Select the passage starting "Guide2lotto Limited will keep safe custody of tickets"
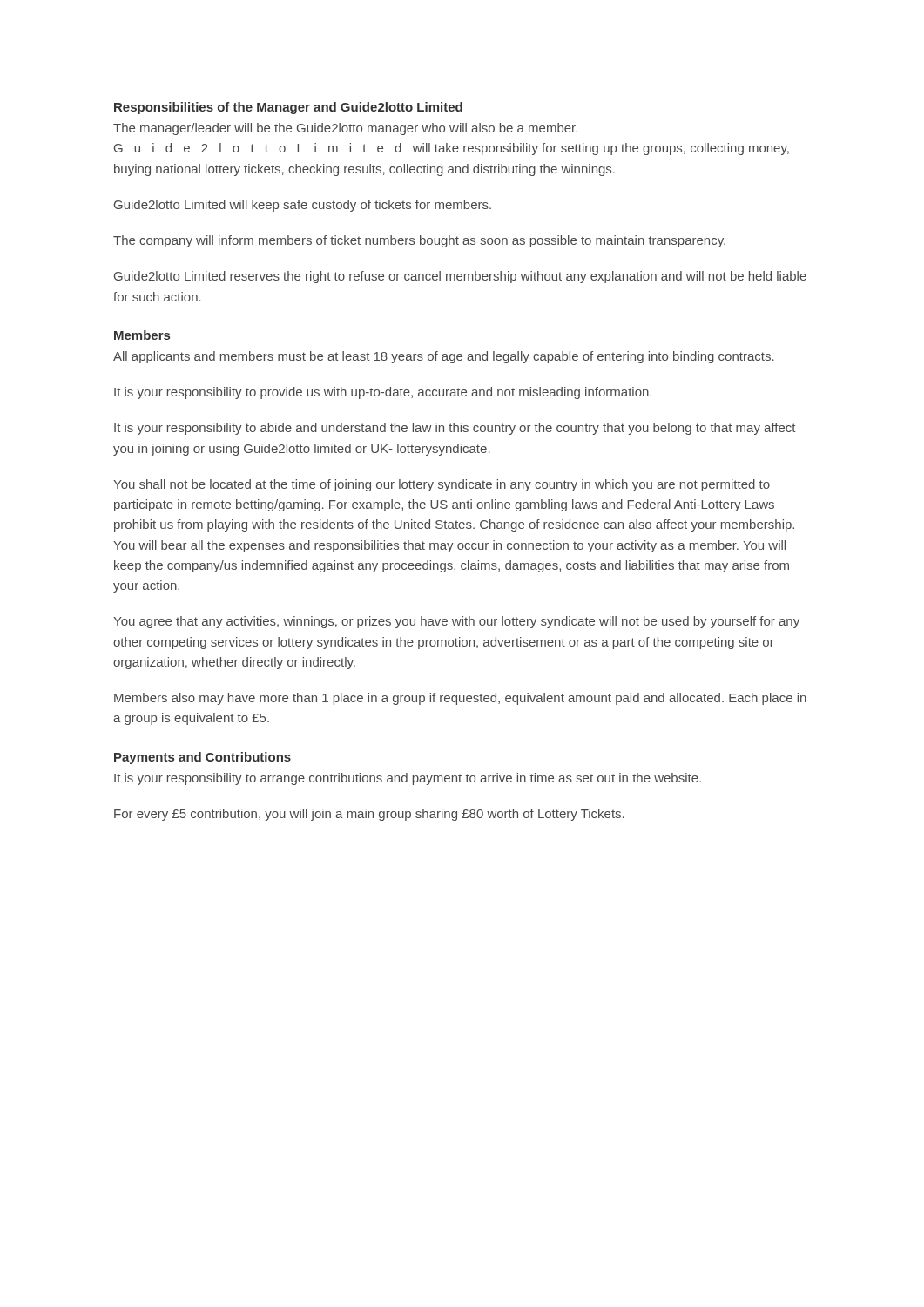Screen dimensions: 1307x924 (x=303, y=204)
